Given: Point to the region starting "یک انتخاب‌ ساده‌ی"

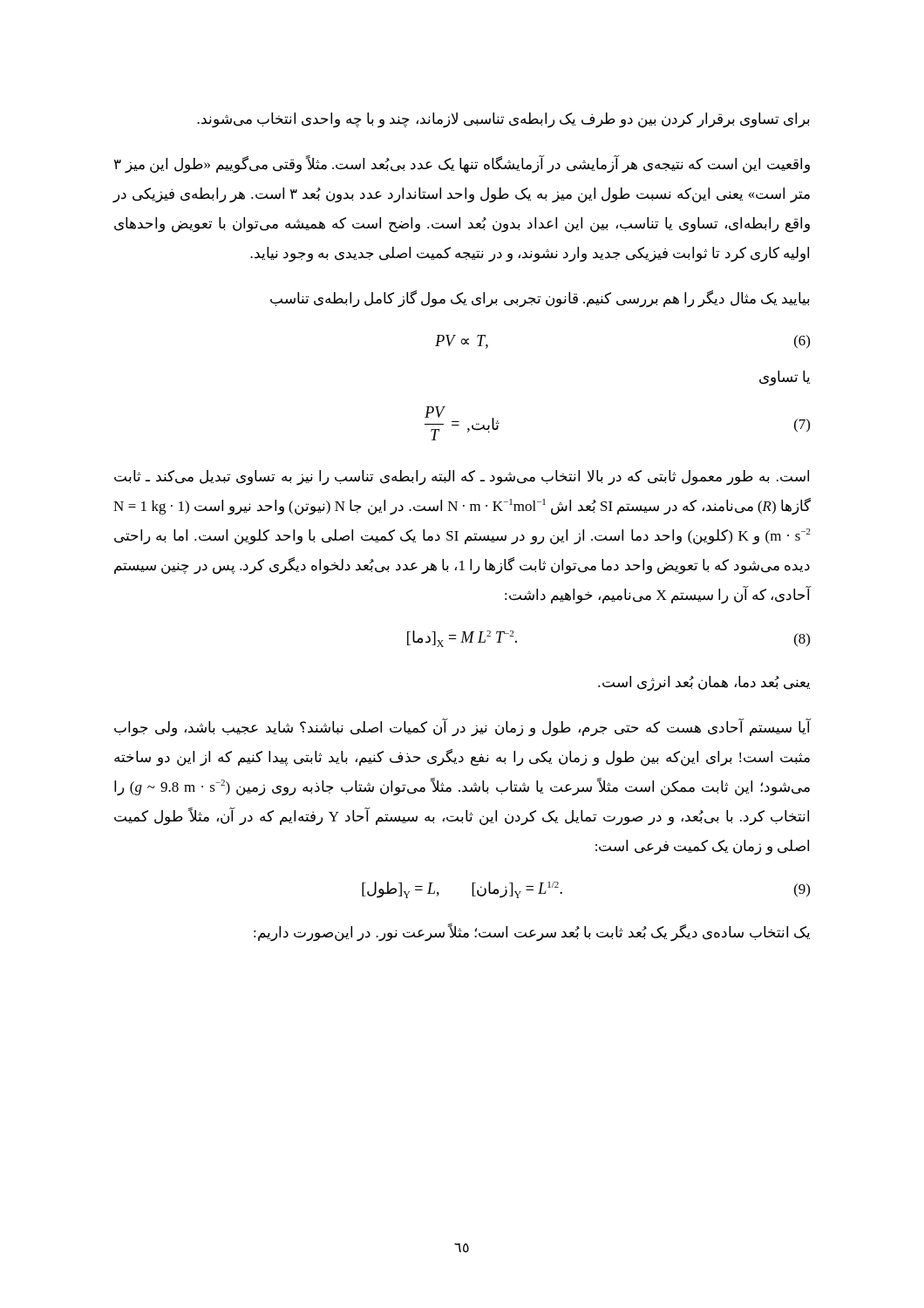Looking at the screenshot, I should (x=532, y=933).
